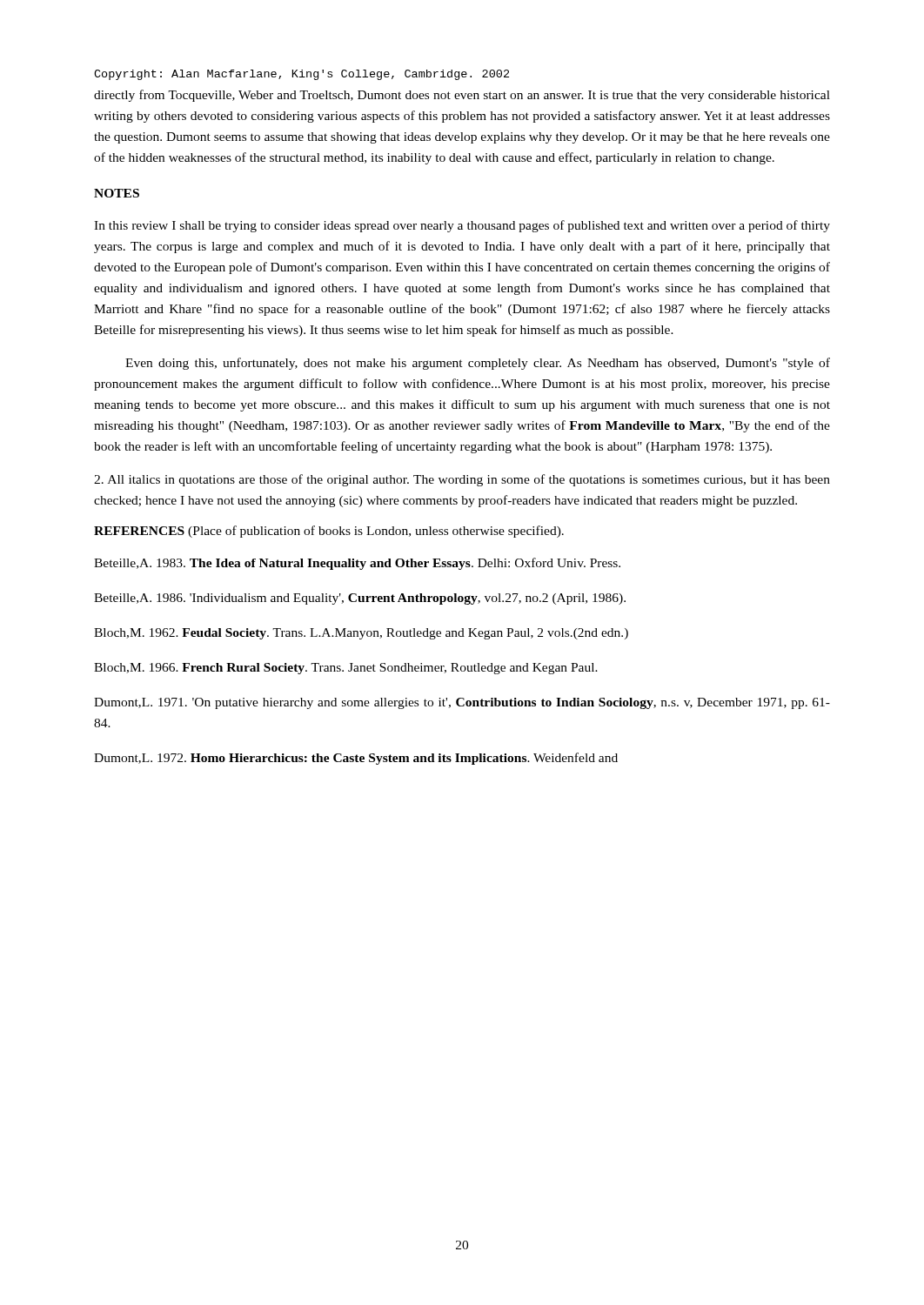Locate the passage starting "Even doing this,"
The image size is (924, 1305).
462,405
